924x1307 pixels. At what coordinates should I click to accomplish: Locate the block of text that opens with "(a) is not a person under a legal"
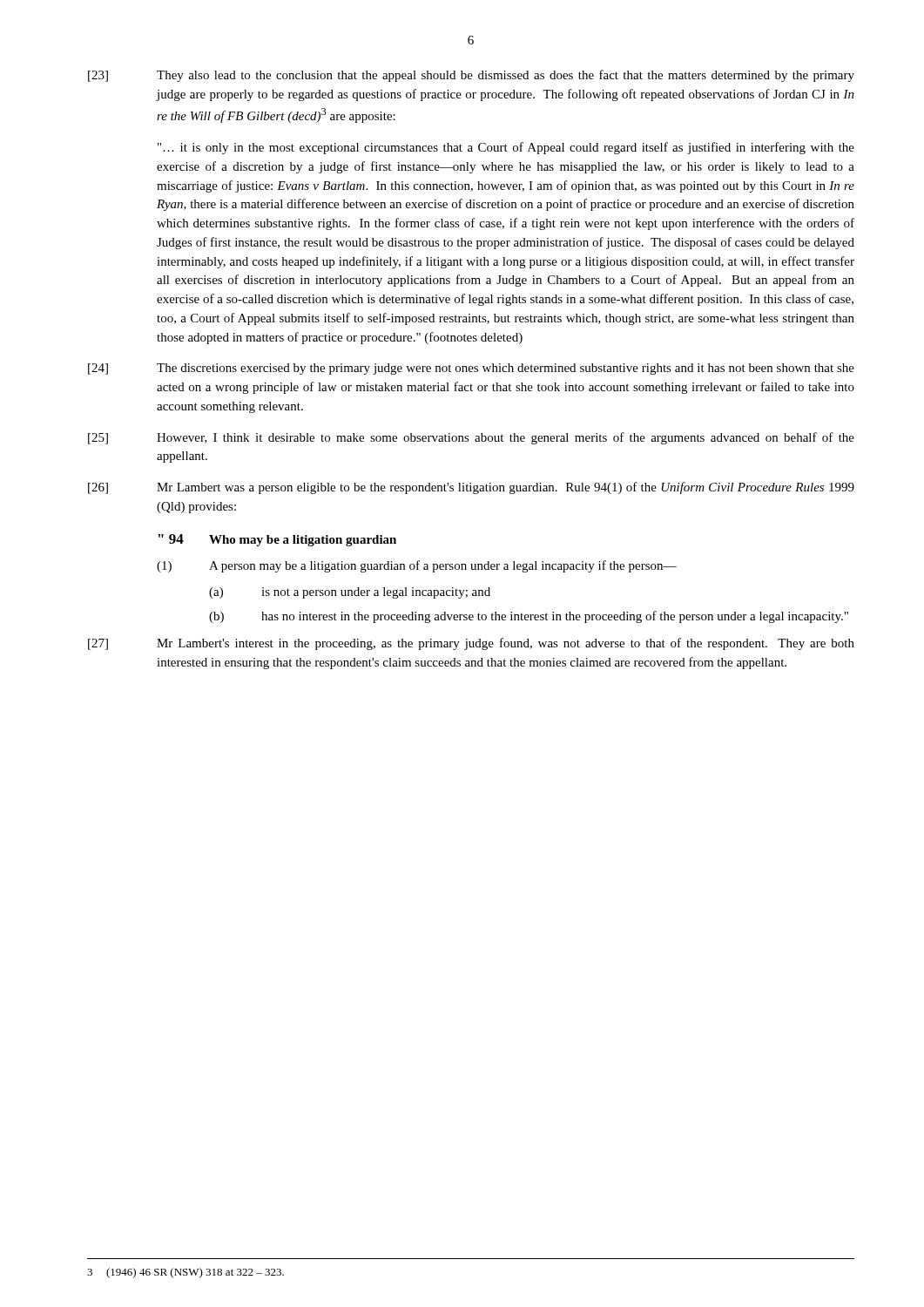(x=350, y=593)
